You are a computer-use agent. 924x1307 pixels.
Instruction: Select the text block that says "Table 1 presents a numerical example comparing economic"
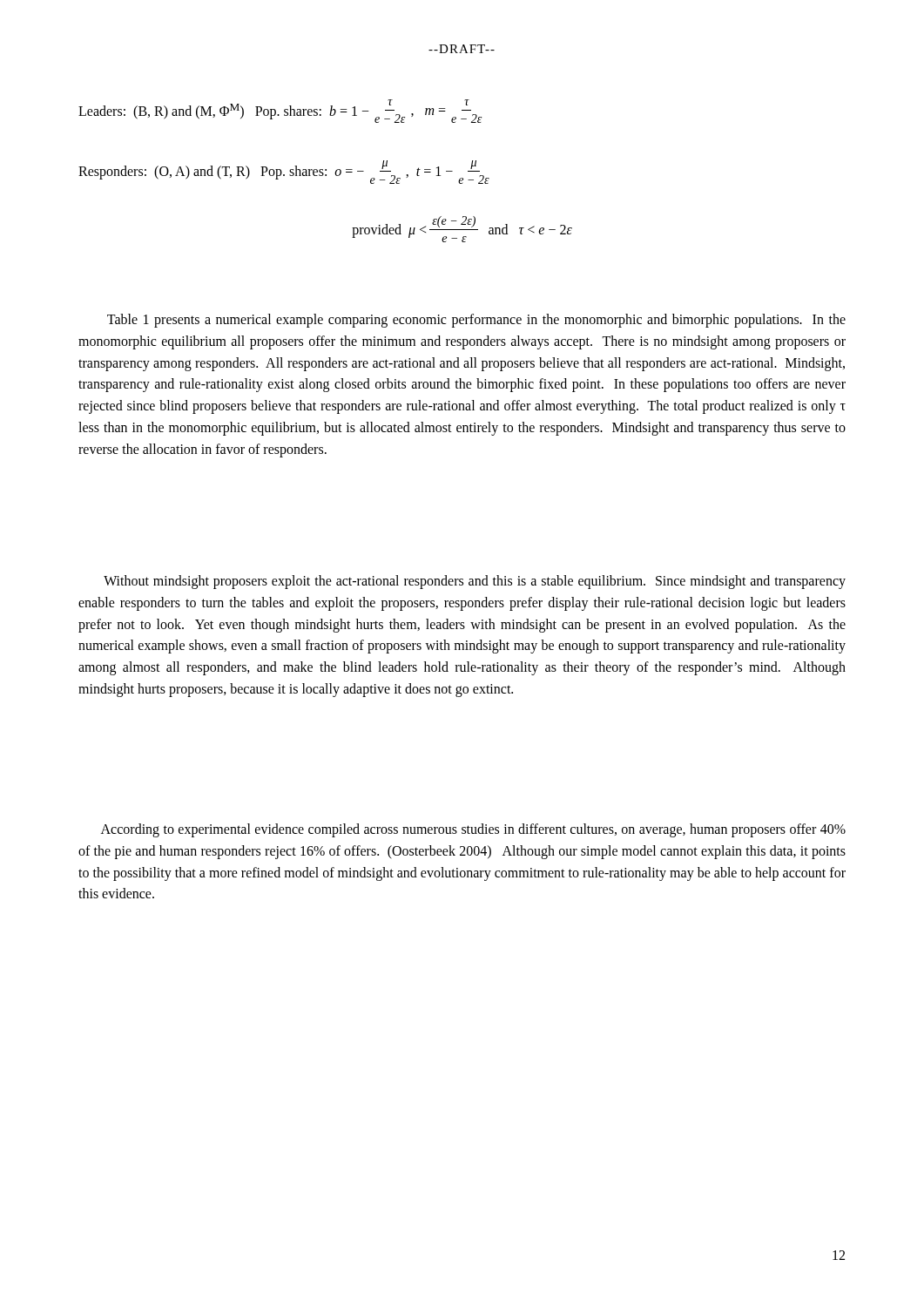coord(462,384)
